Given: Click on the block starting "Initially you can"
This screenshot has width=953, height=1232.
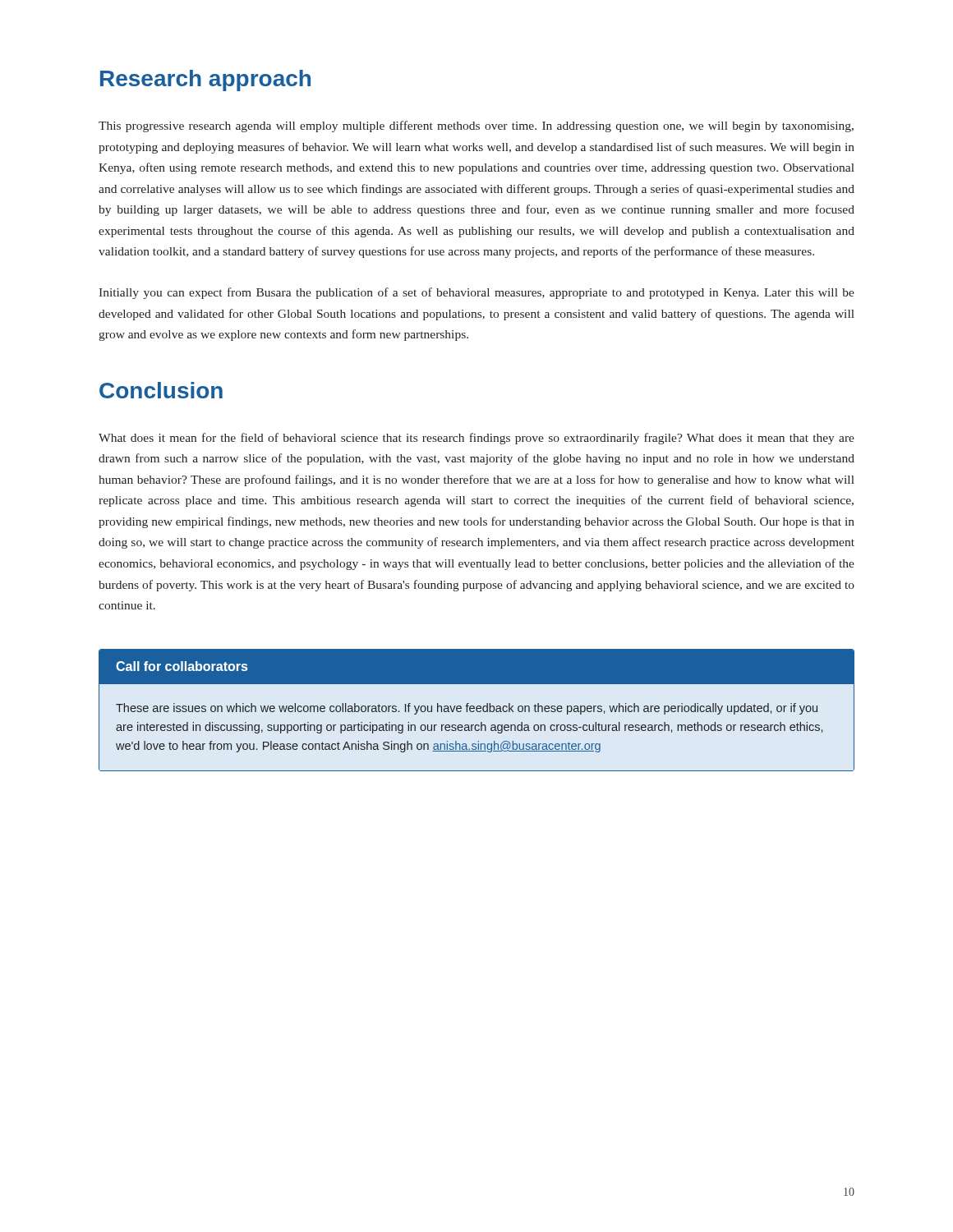Looking at the screenshot, I should 476,313.
